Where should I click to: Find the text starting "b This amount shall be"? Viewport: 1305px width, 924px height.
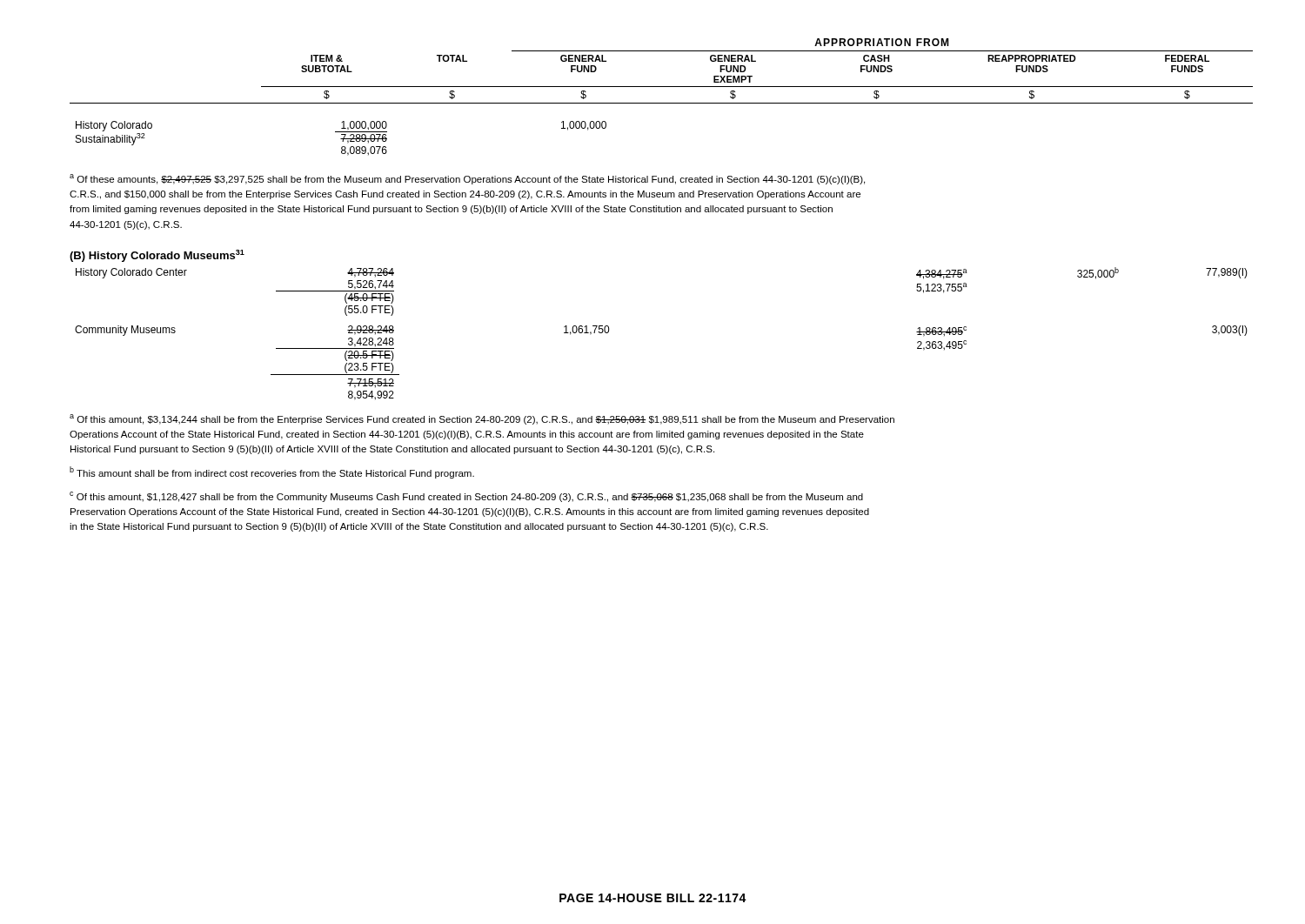[272, 472]
